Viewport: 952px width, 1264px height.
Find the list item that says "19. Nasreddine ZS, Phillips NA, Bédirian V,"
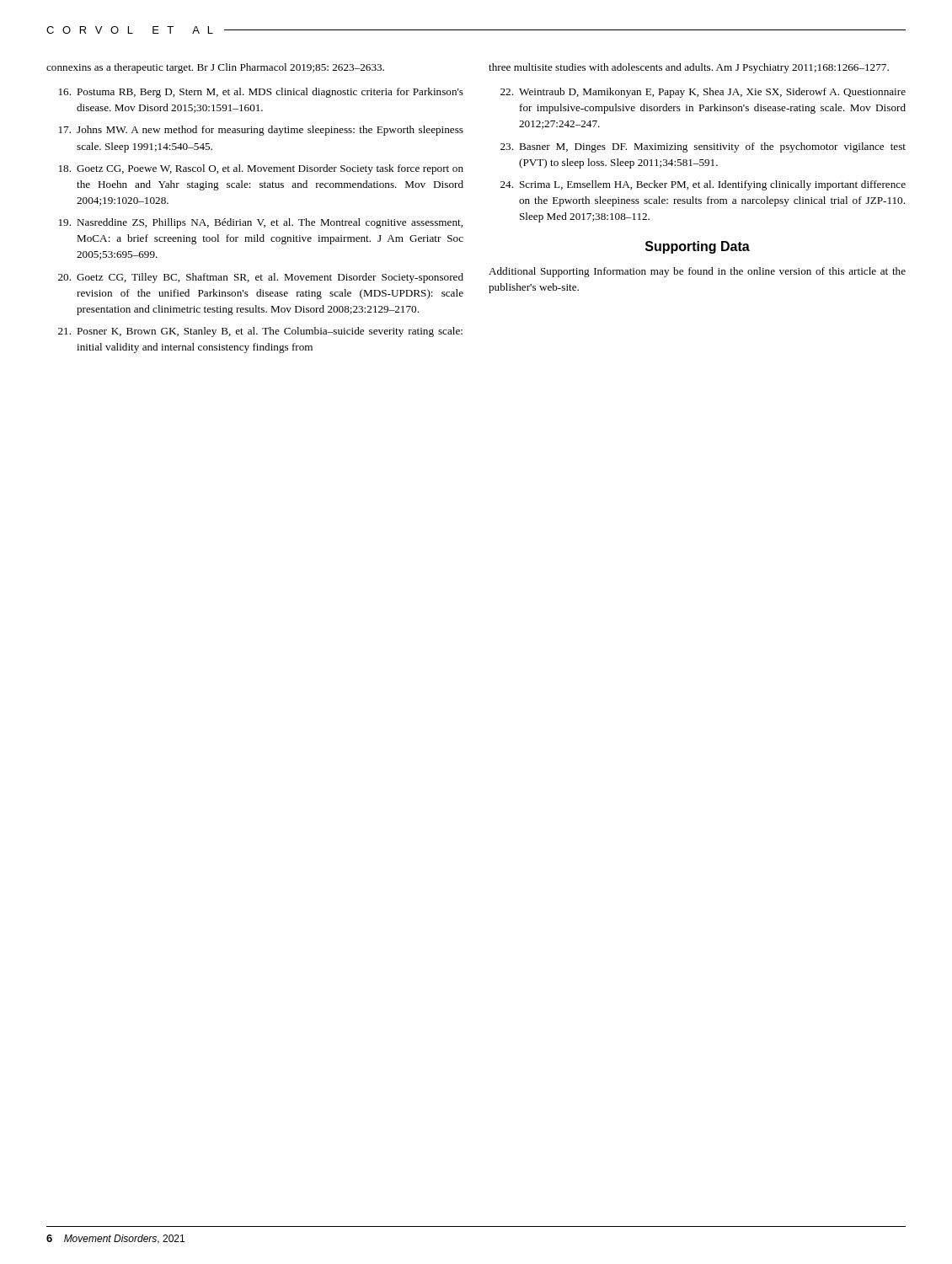tap(255, 238)
